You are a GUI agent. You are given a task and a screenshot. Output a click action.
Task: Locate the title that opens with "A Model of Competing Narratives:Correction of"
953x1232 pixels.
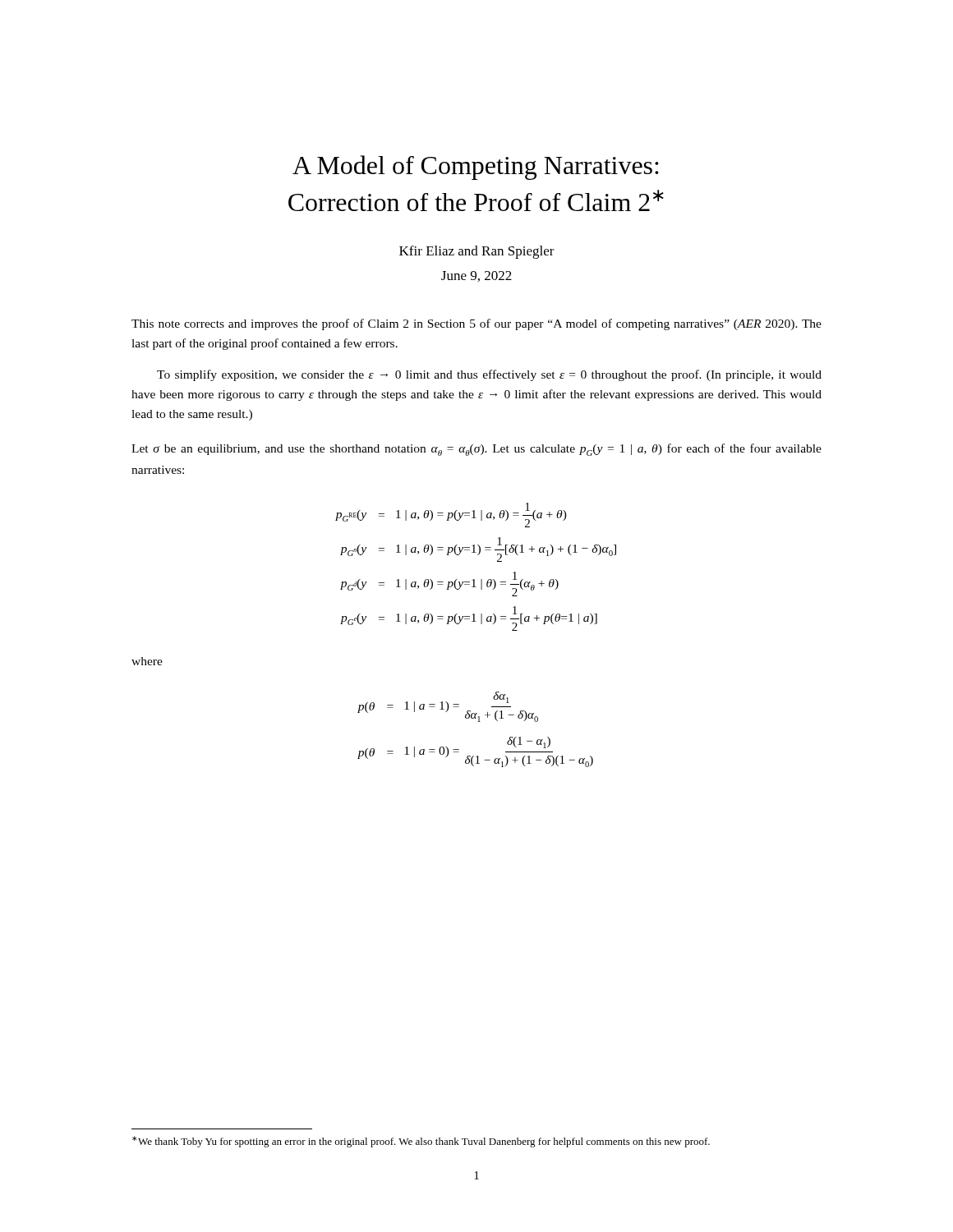[x=476, y=184]
